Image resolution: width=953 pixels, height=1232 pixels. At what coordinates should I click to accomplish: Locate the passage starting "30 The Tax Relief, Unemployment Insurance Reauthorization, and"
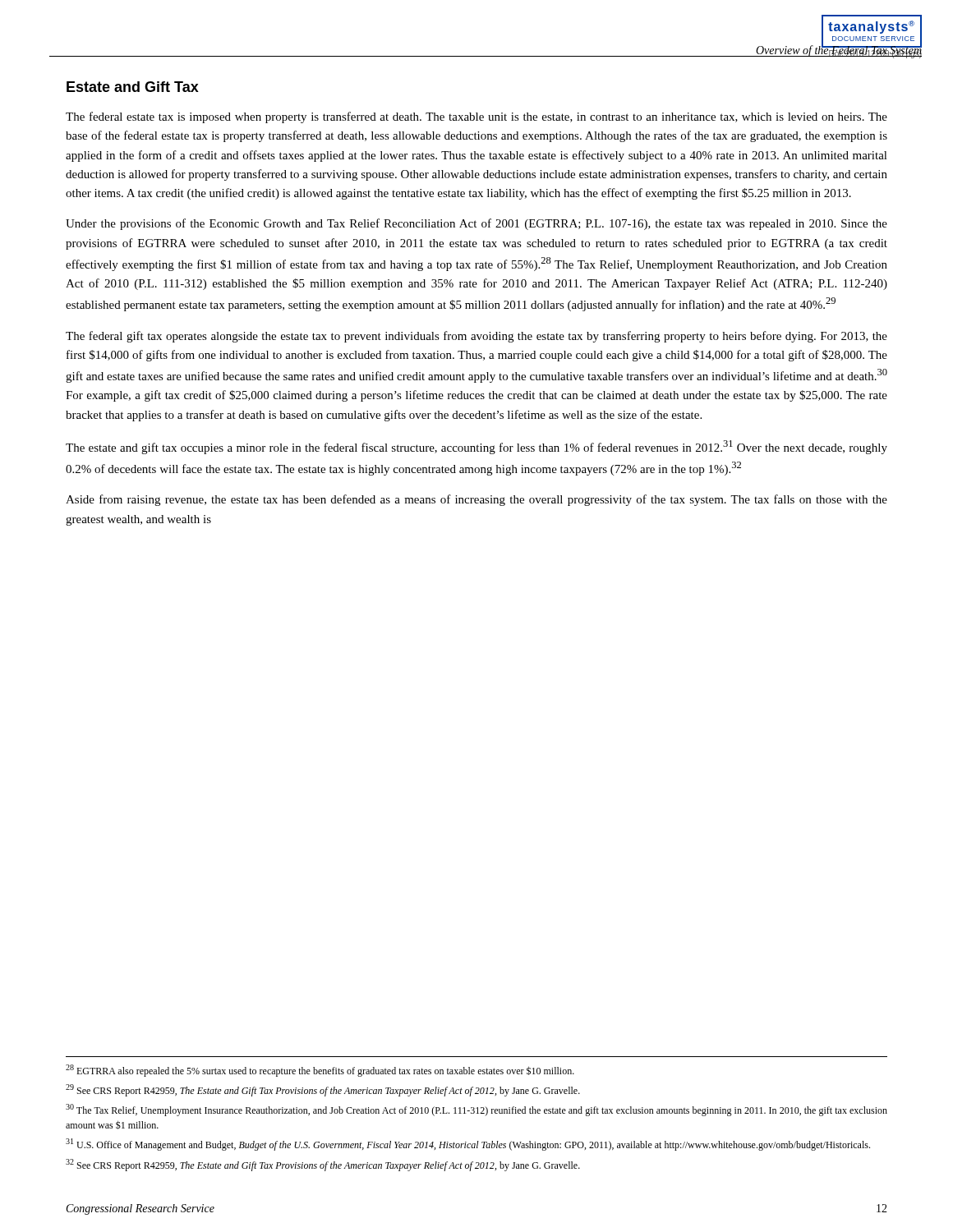point(476,1117)
